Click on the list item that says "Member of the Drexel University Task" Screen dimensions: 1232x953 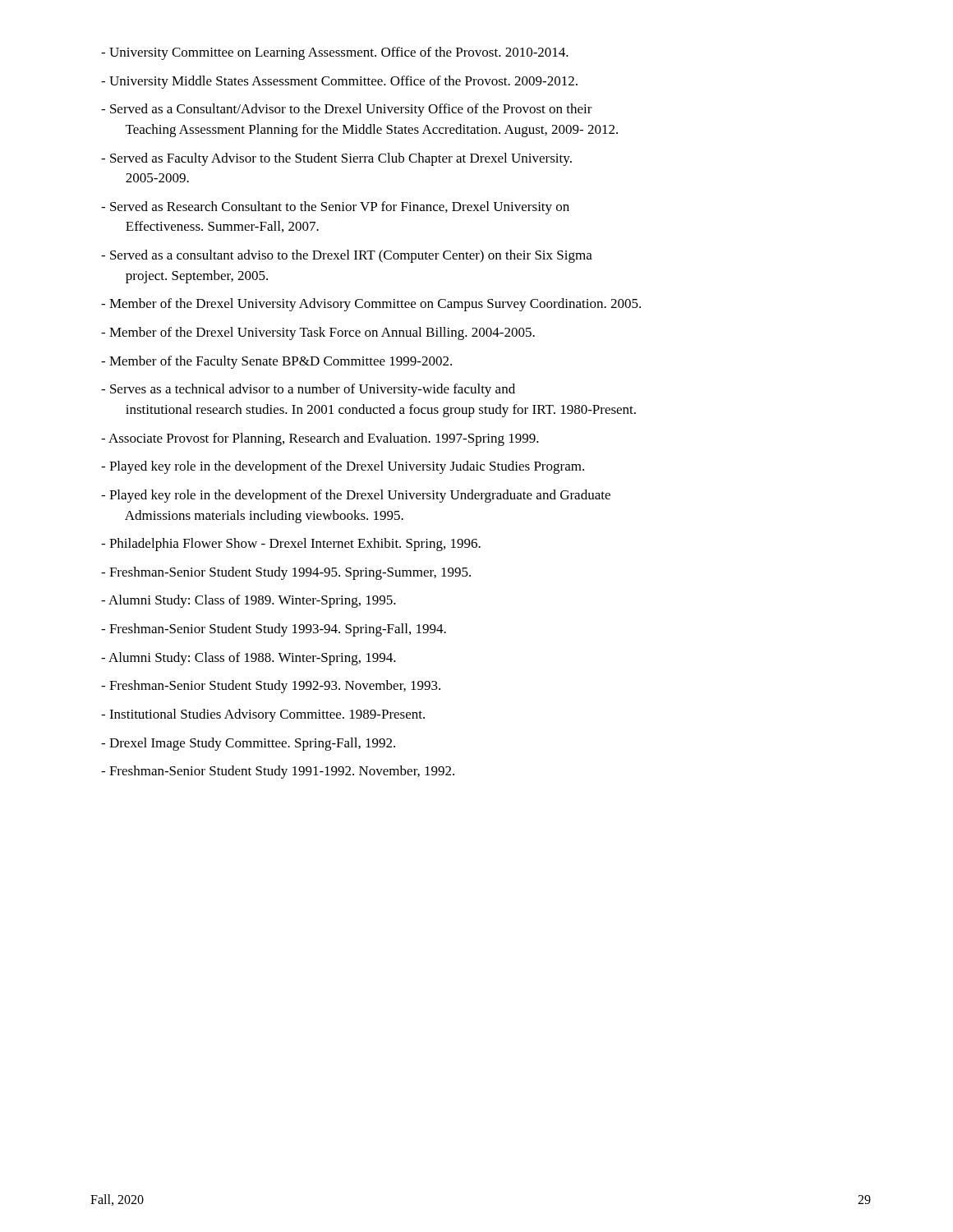pyautogui.click(x=318, y=332)
